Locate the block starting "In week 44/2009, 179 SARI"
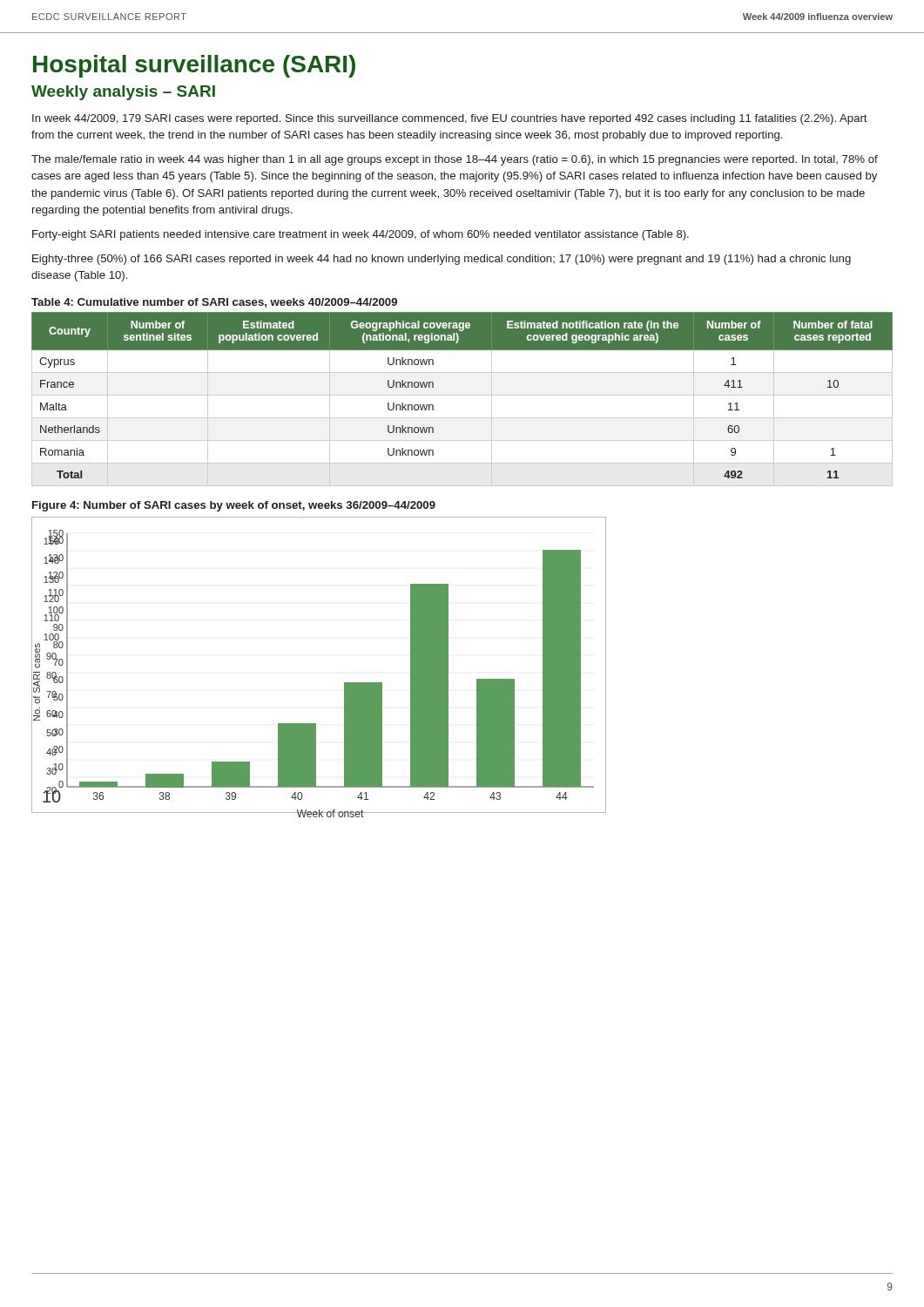Screen dimensions: 1307x924 point(449,126)
